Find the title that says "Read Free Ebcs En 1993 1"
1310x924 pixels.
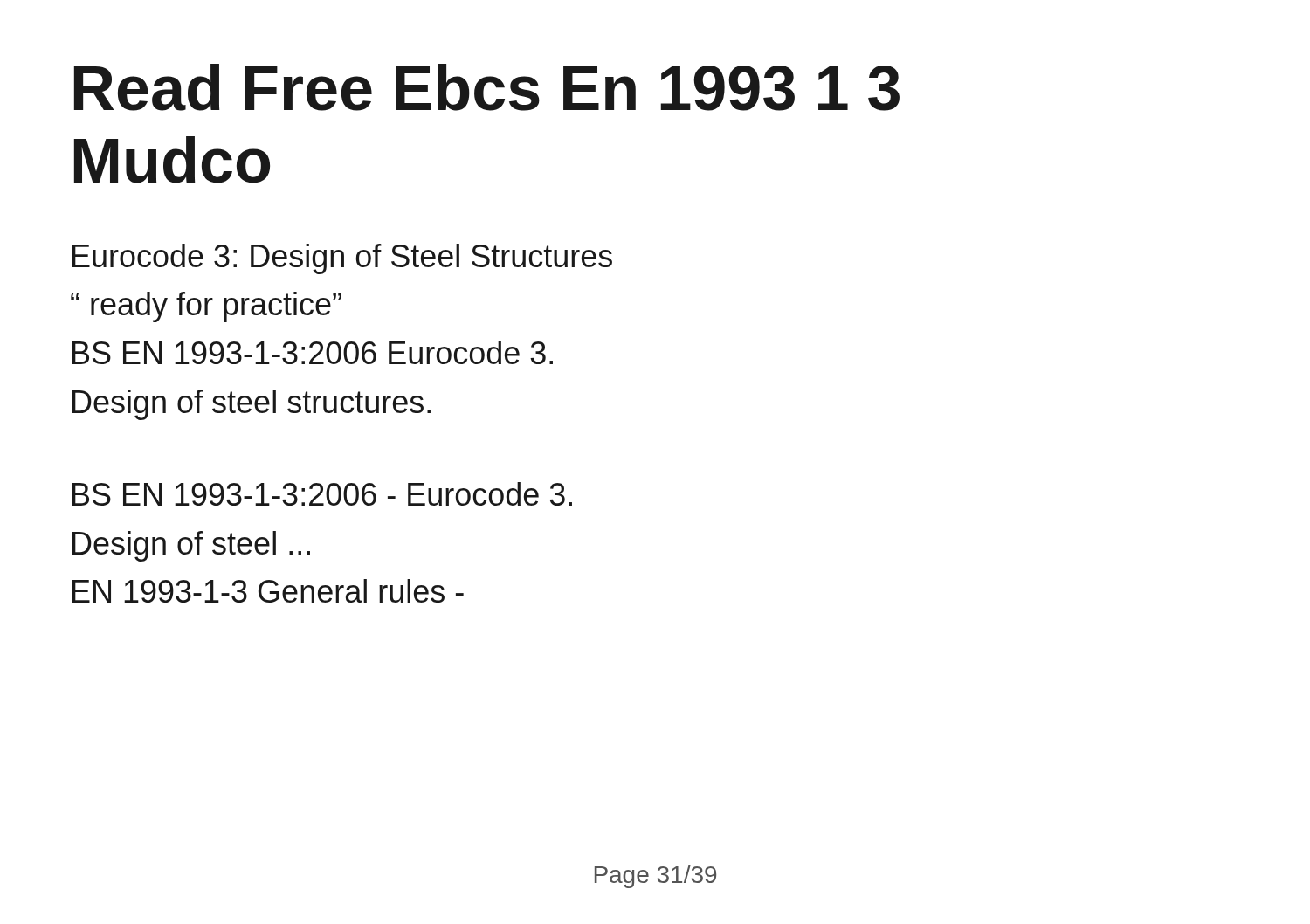[x=655, y=125]
